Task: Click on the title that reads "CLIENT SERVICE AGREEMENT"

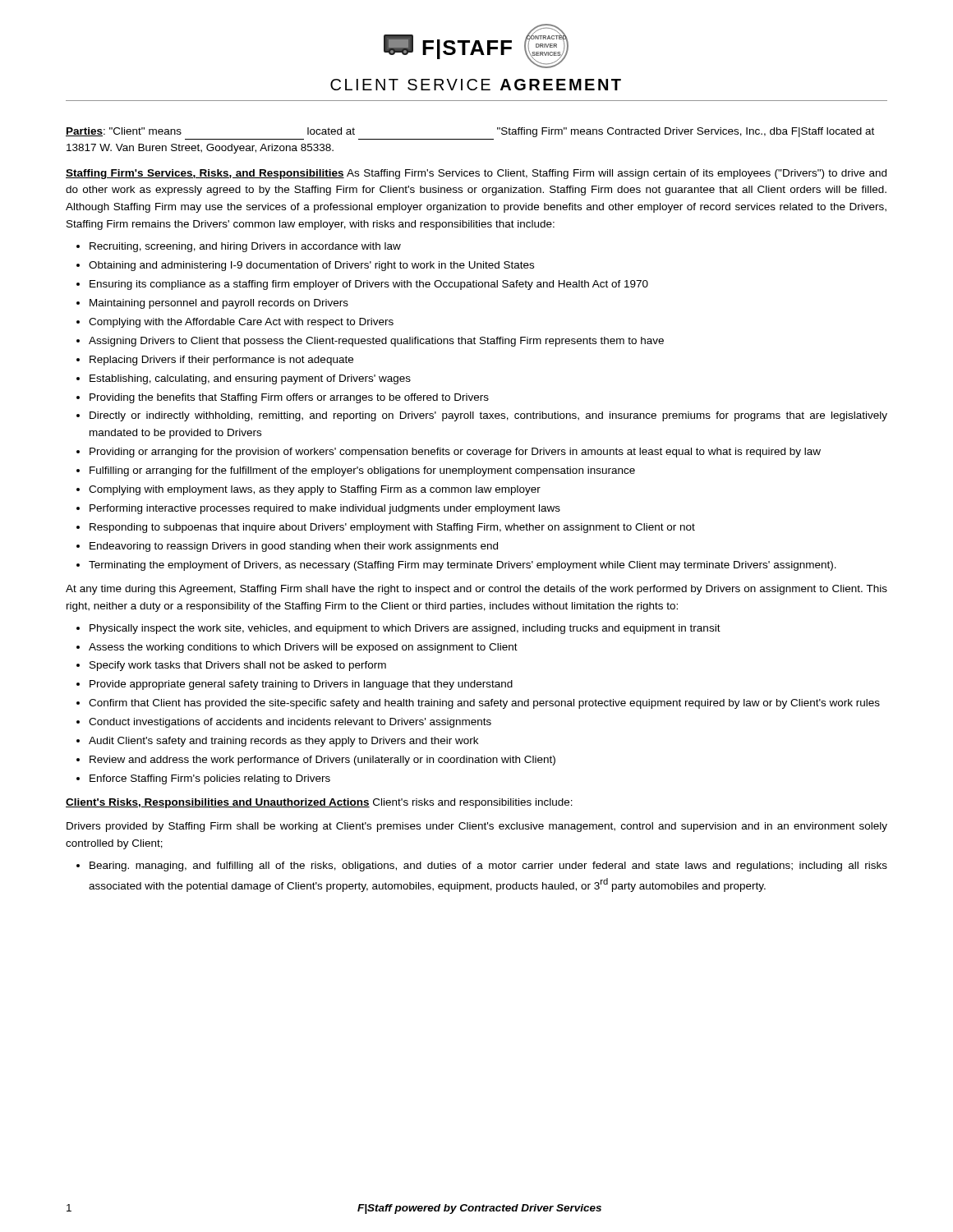Action: [476, 85]
